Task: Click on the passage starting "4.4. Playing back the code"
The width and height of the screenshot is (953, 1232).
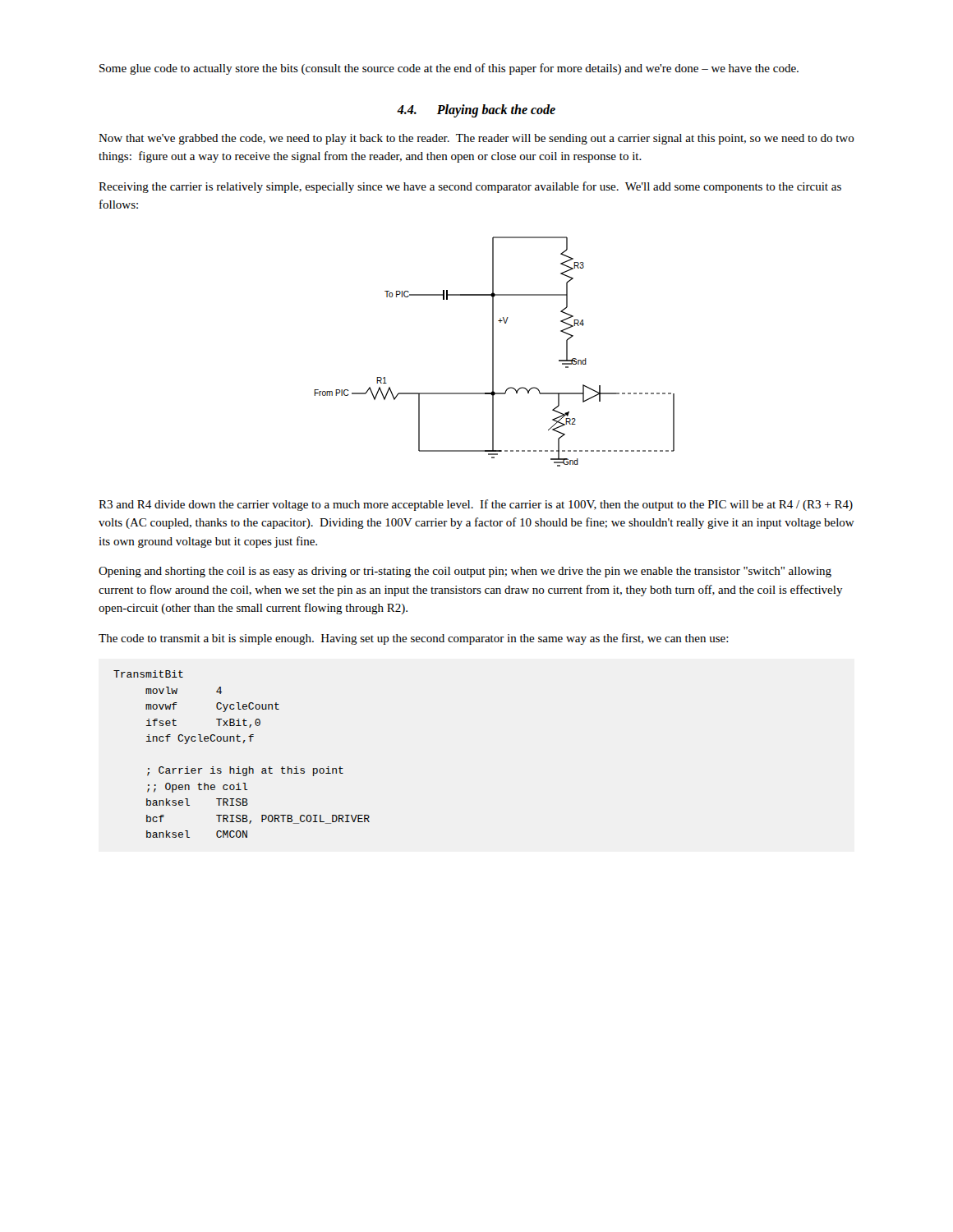Action: 476,109
